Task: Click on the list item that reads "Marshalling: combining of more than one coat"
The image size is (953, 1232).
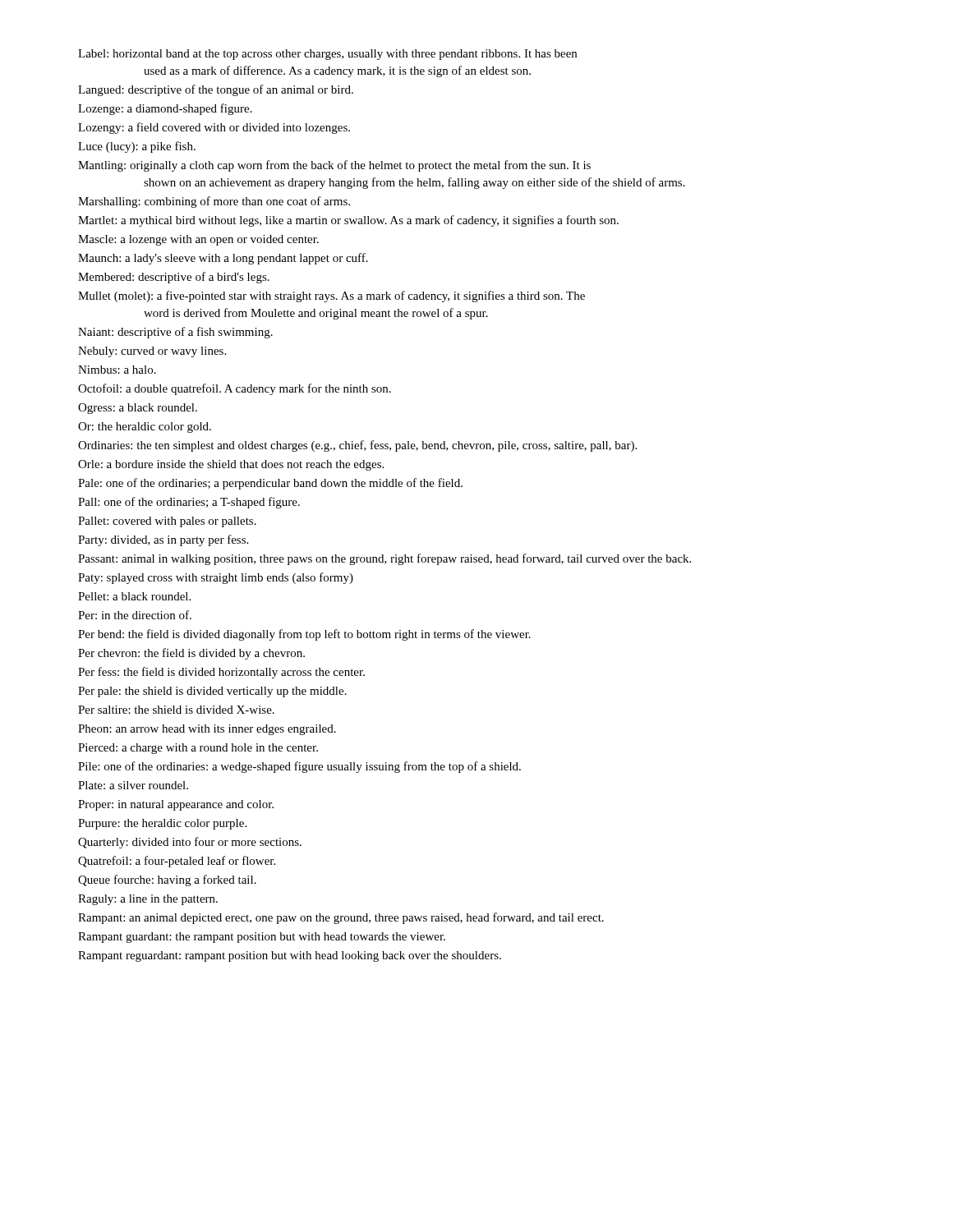Action: [214, 201]
